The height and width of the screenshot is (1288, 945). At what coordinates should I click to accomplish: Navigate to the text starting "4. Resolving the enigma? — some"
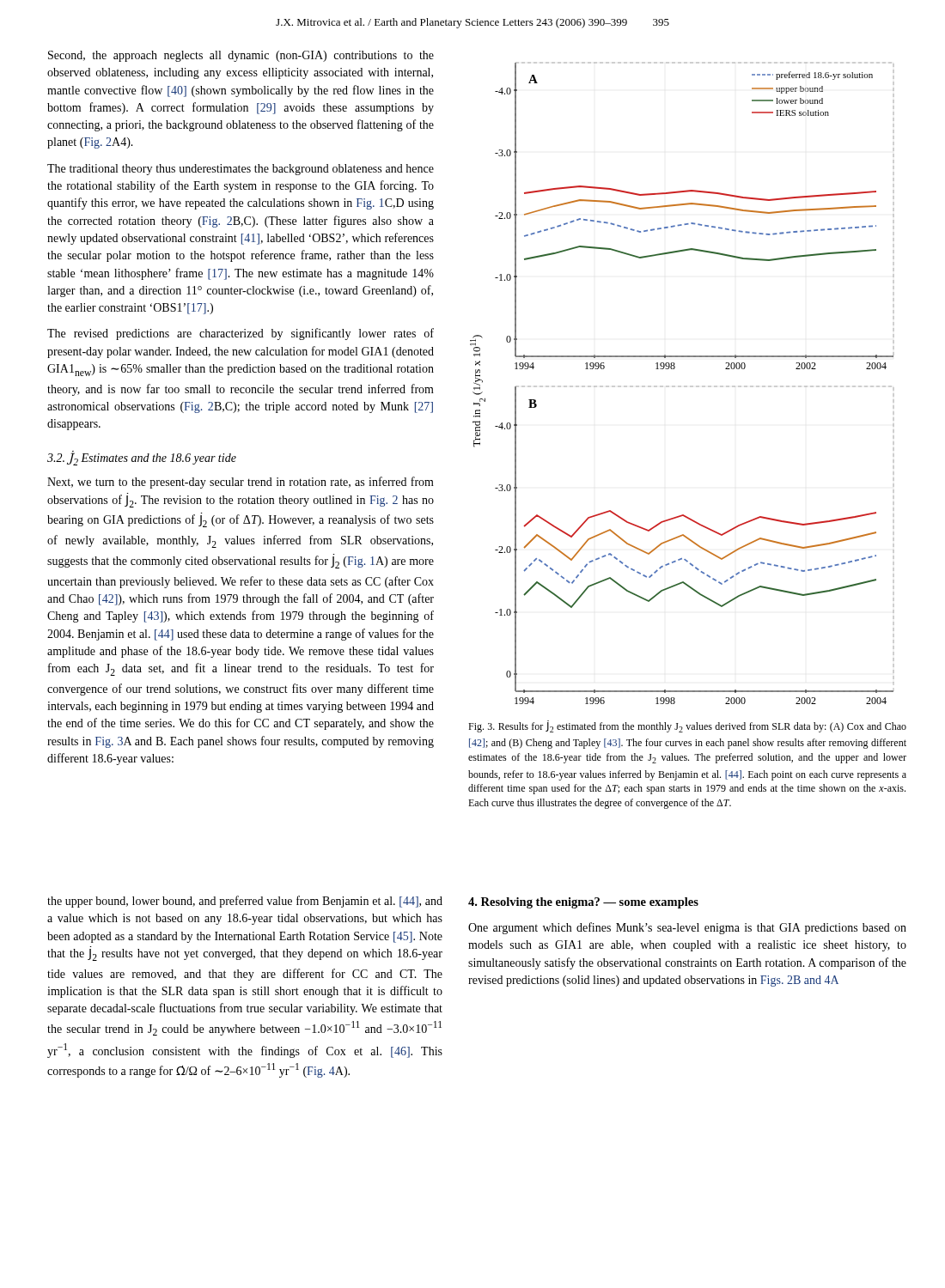[583, 902]
